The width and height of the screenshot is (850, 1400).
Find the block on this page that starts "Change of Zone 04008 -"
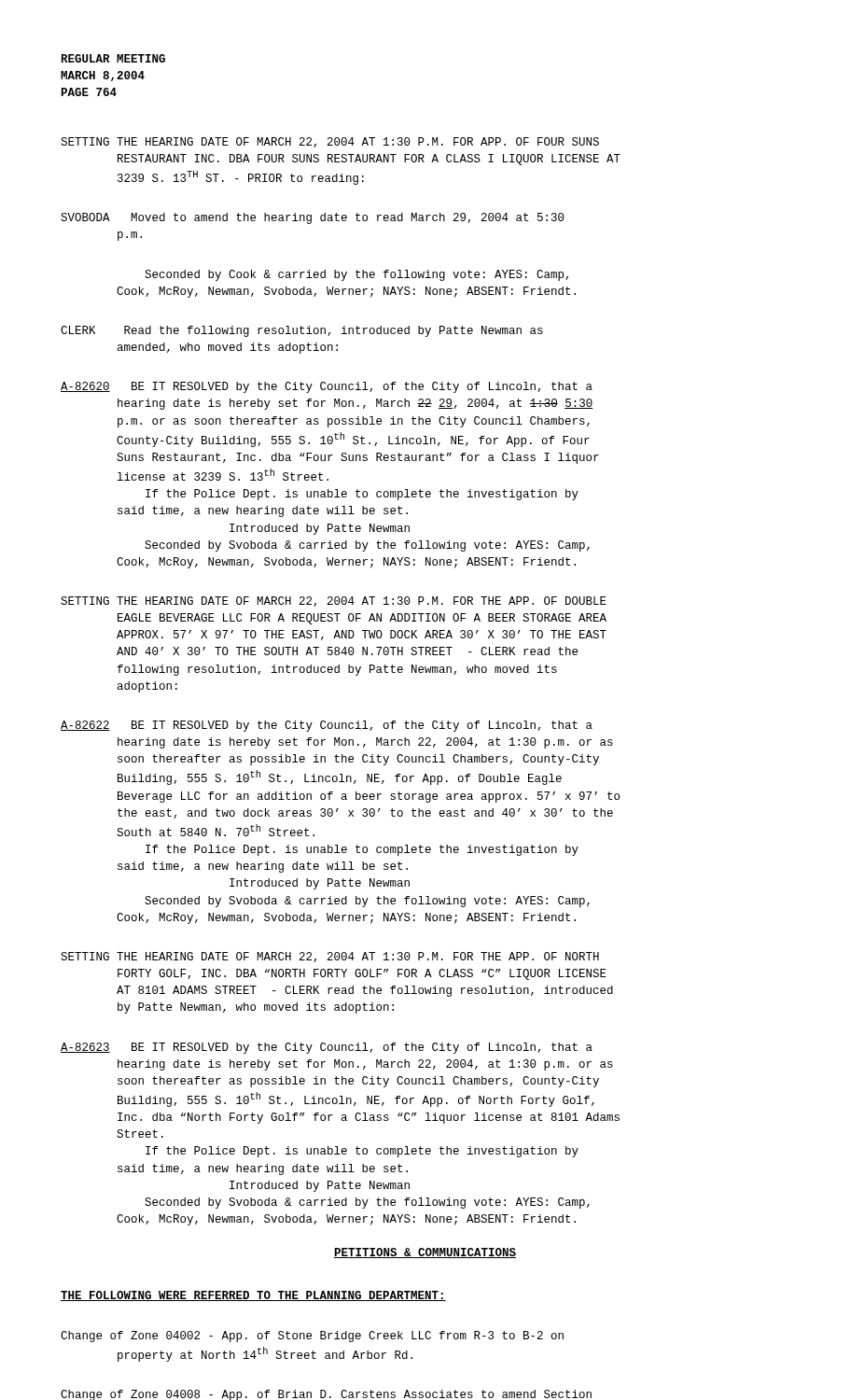(x=341, y=1394)
